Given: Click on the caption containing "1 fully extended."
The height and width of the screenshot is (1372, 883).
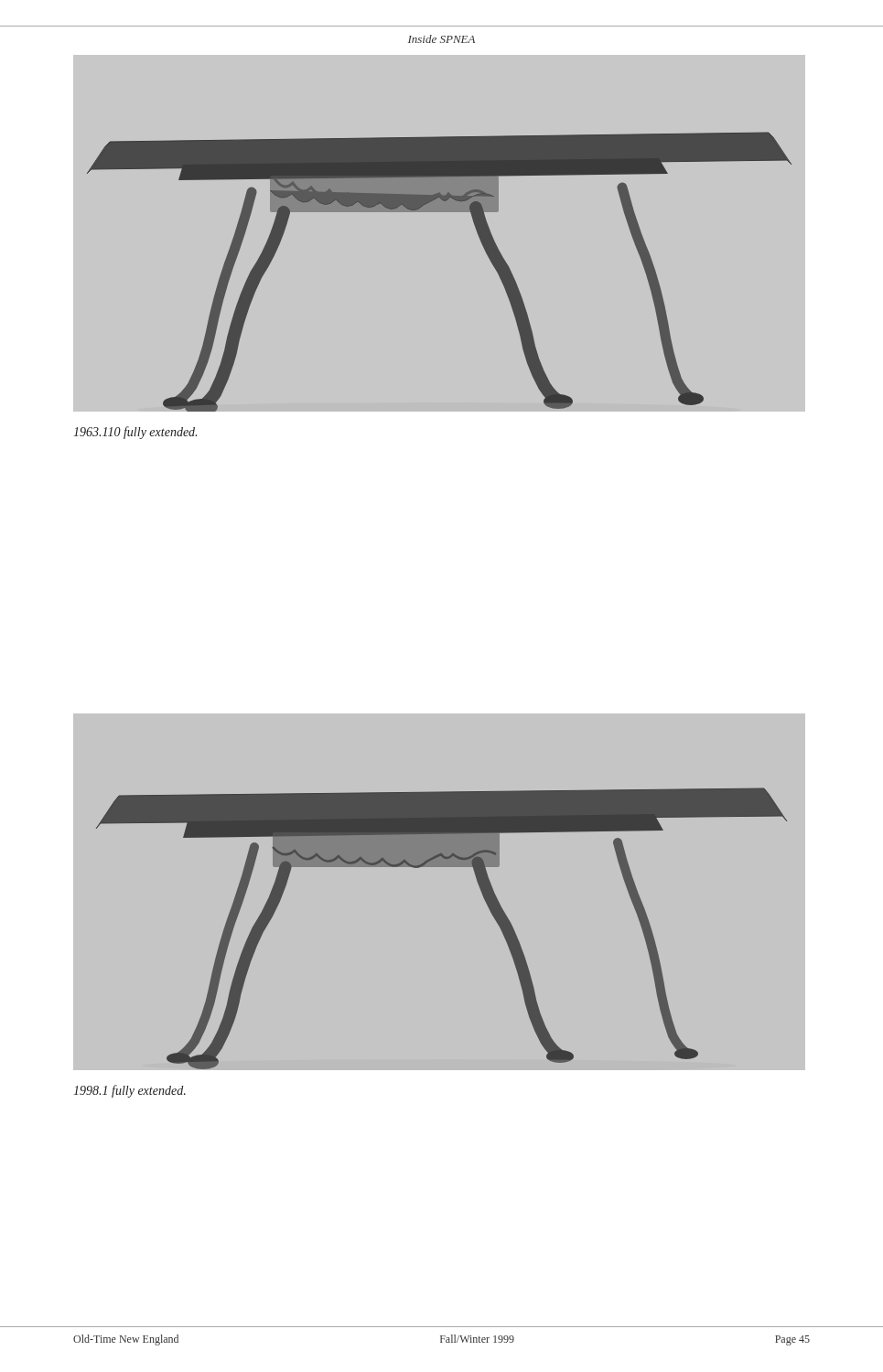Looking at the screenshot, I should [x=130, y=1091].
